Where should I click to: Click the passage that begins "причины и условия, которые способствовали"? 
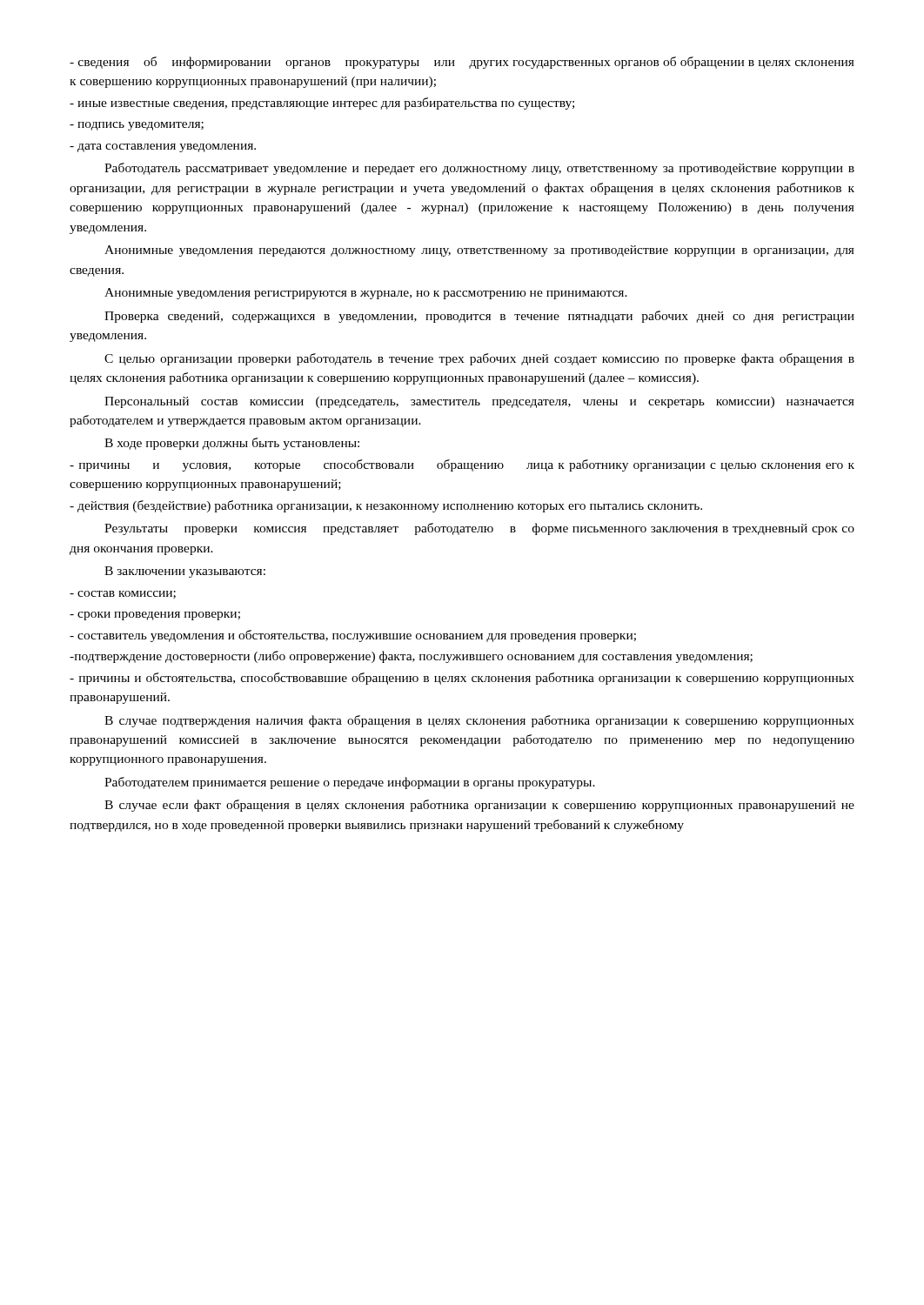(x=462, y=474)
